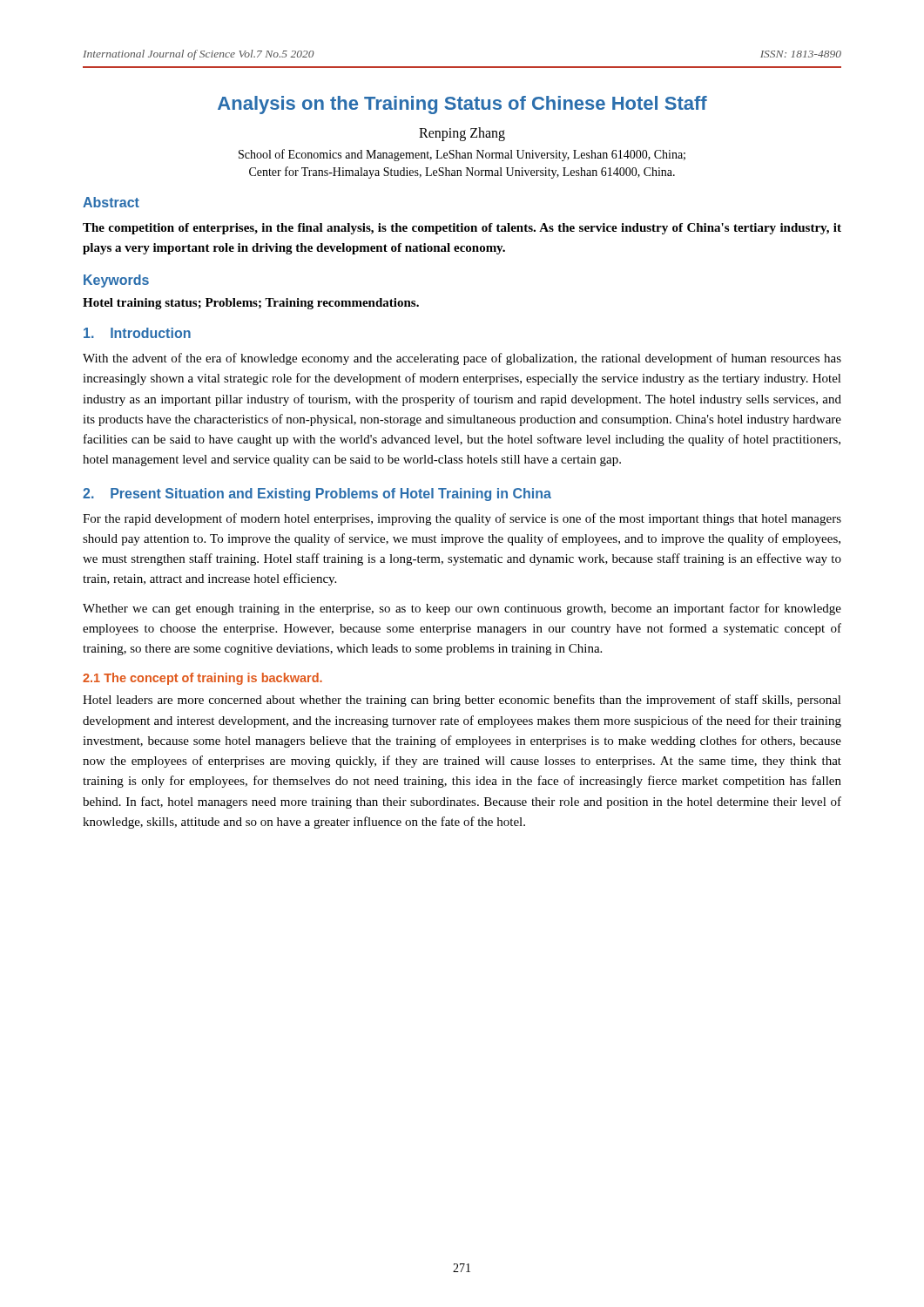This screenshot has height=1307, width=924.
Task: Point to the block beginning "The competition of enterprises, in"
Action: click(462, 237)
